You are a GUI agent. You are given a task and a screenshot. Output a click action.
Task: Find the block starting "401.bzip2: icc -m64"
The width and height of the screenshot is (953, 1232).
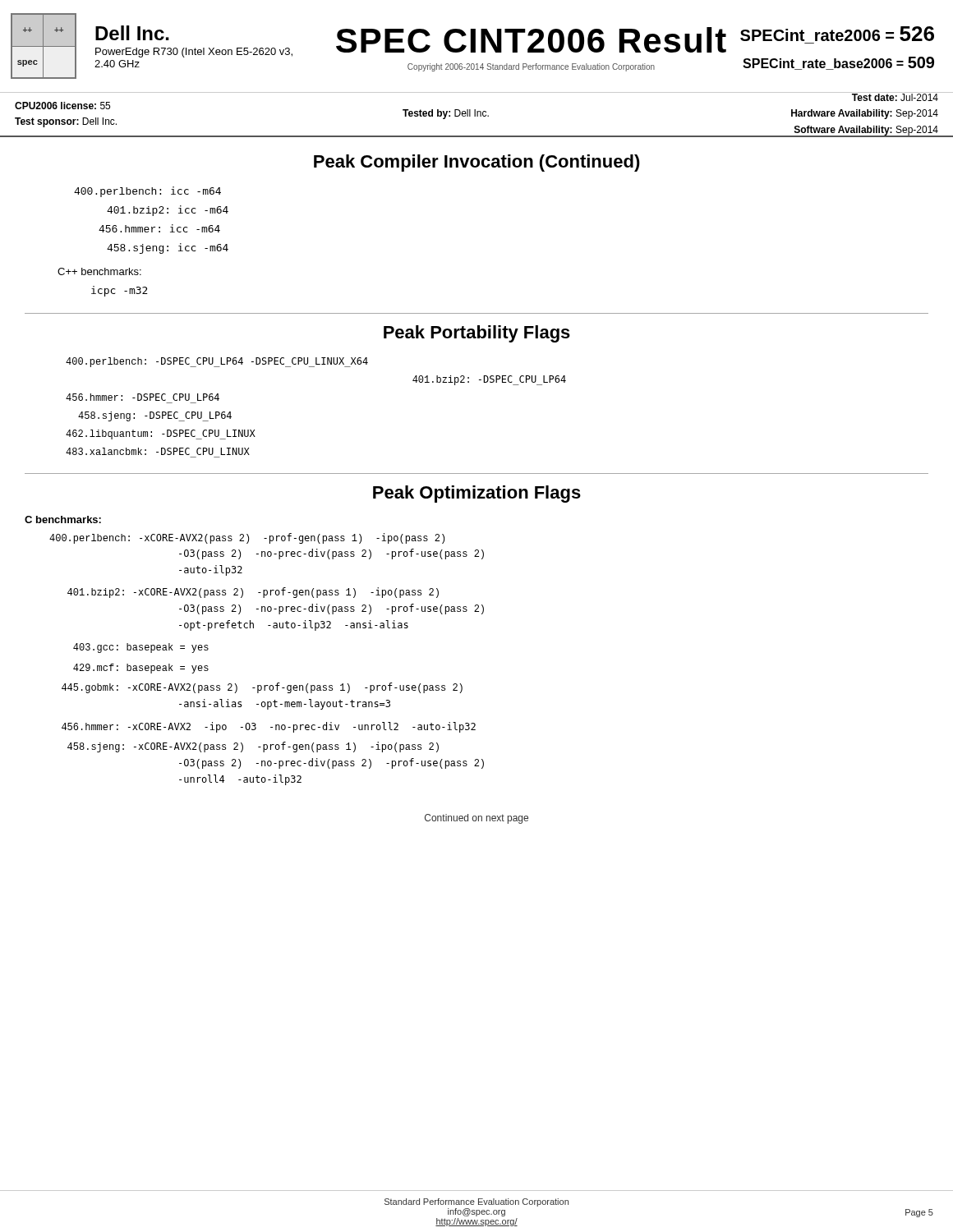(x=168, y=210)
